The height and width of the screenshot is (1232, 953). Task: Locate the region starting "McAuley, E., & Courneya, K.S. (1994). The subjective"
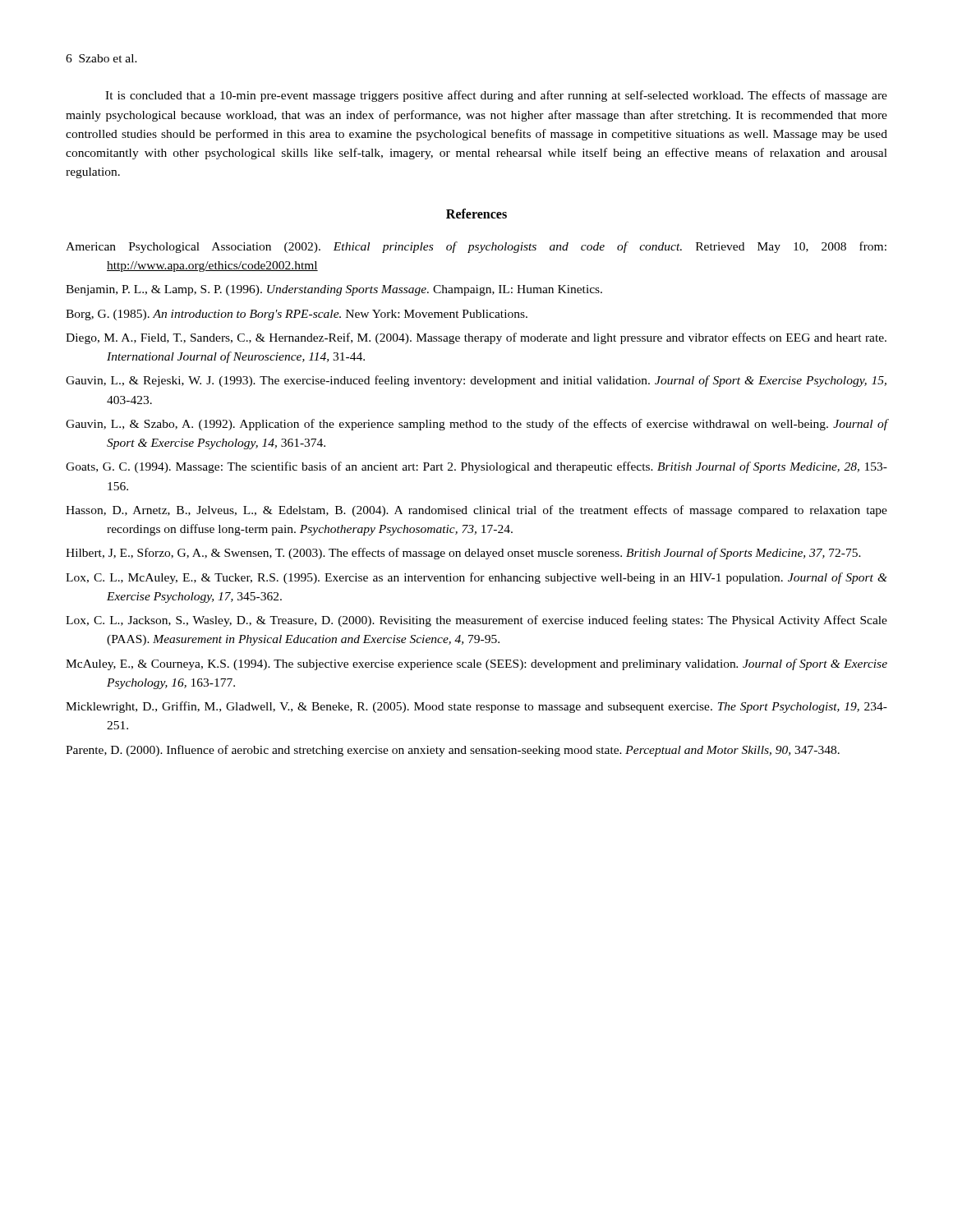click(x=476, y=672)
